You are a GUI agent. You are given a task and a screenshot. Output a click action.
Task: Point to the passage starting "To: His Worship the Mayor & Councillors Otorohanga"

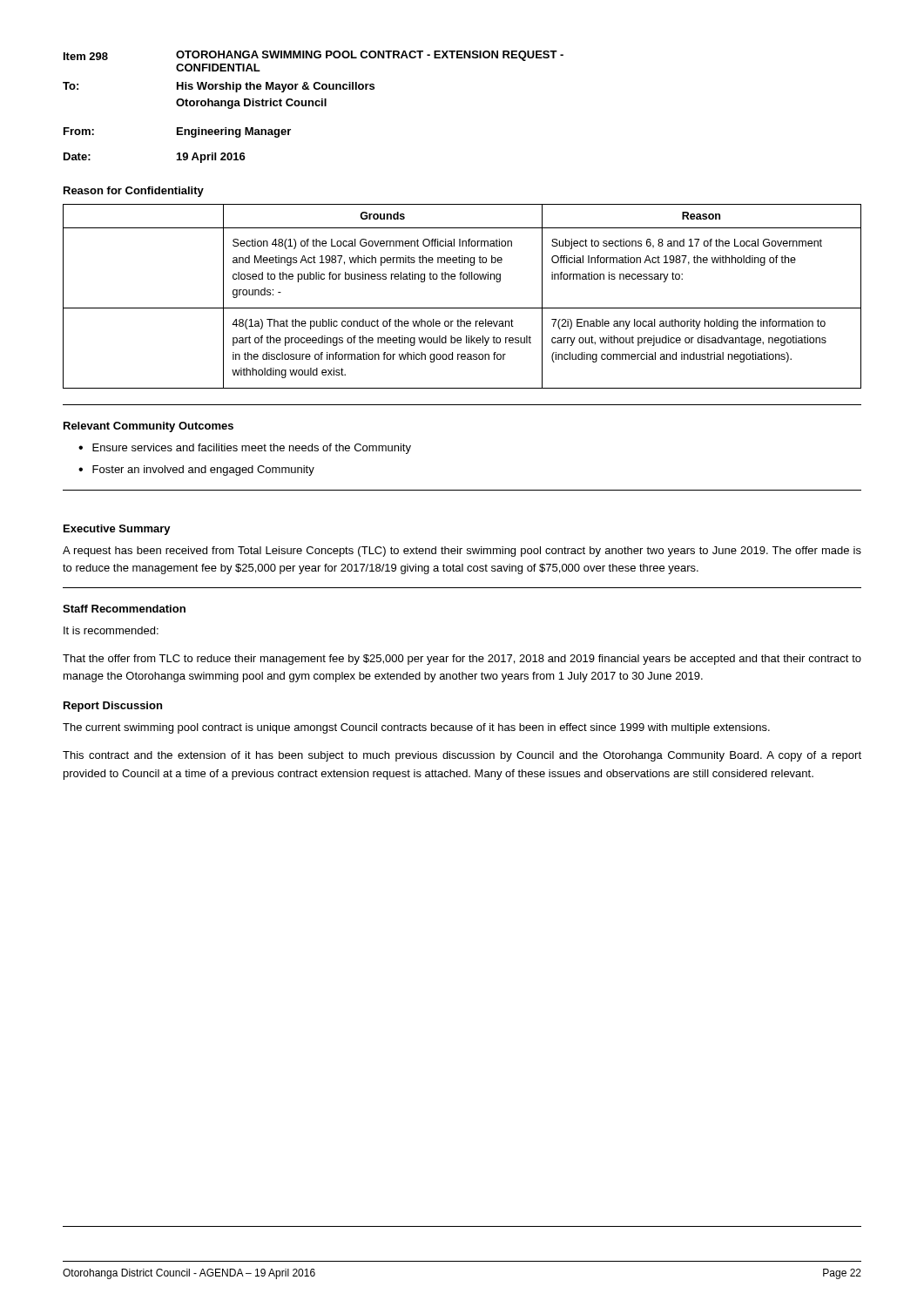click(219, 94)
